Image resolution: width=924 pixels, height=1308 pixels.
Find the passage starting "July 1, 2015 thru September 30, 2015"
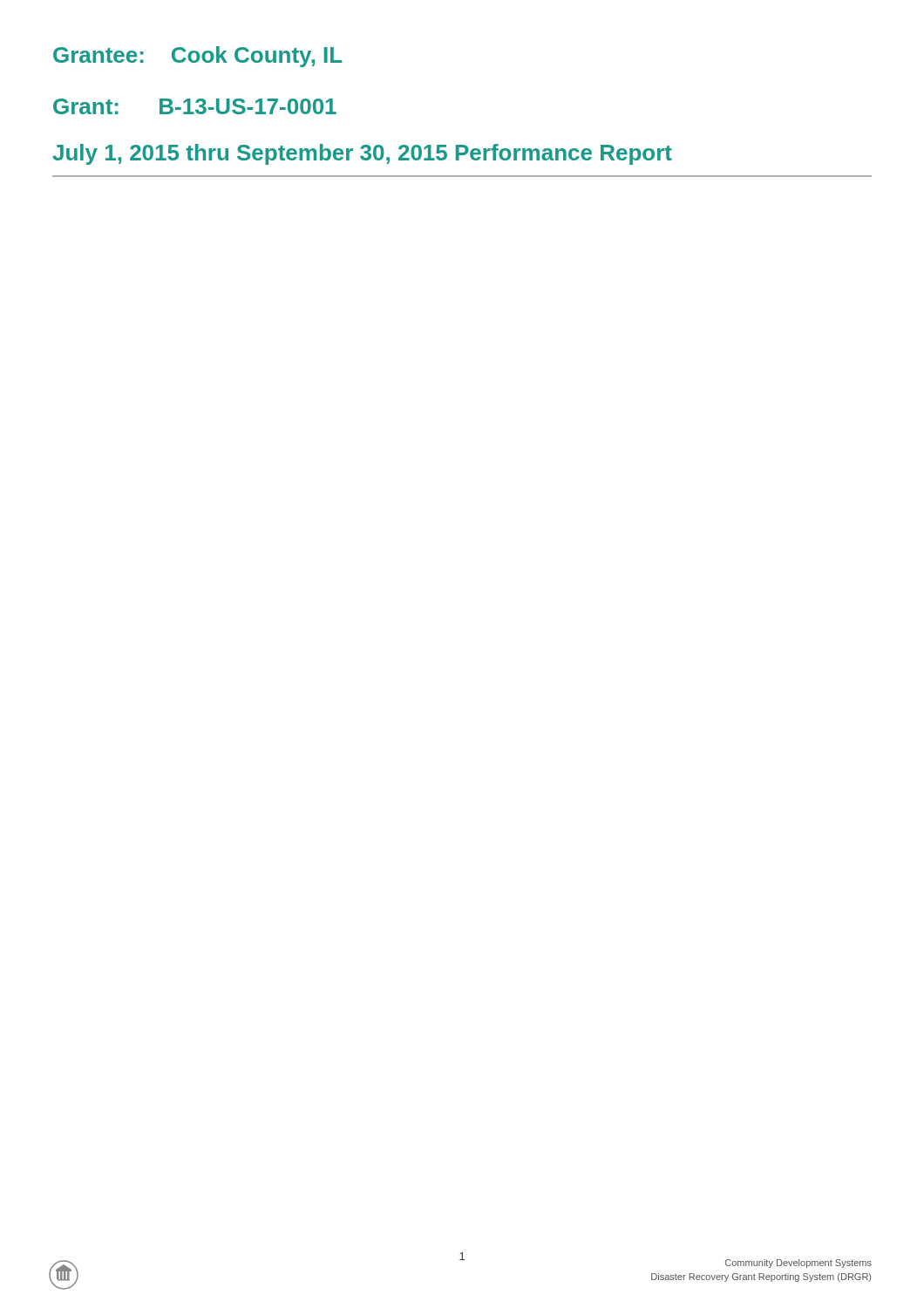362,153
